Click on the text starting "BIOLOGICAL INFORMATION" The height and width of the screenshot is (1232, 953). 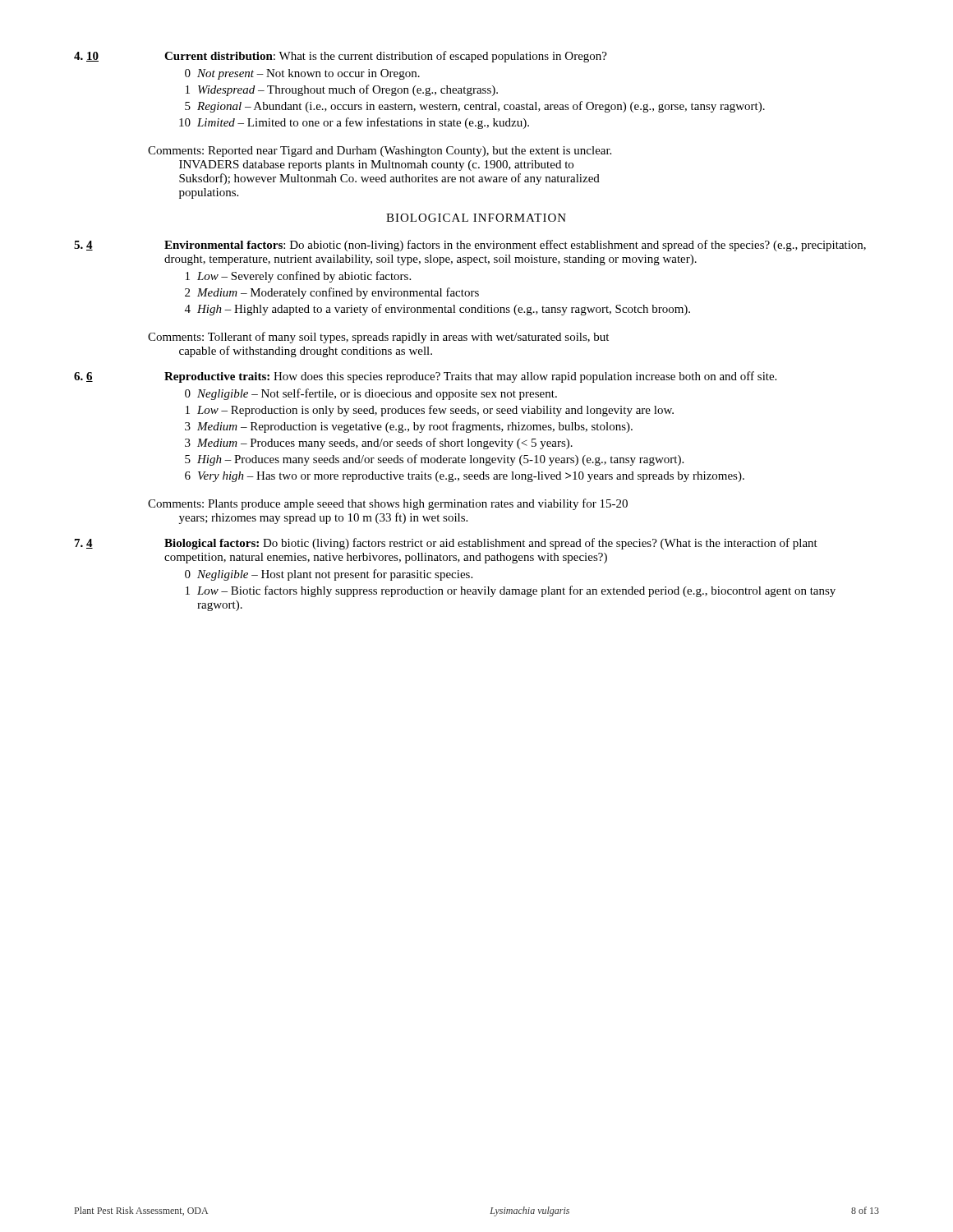coord(476,218)
